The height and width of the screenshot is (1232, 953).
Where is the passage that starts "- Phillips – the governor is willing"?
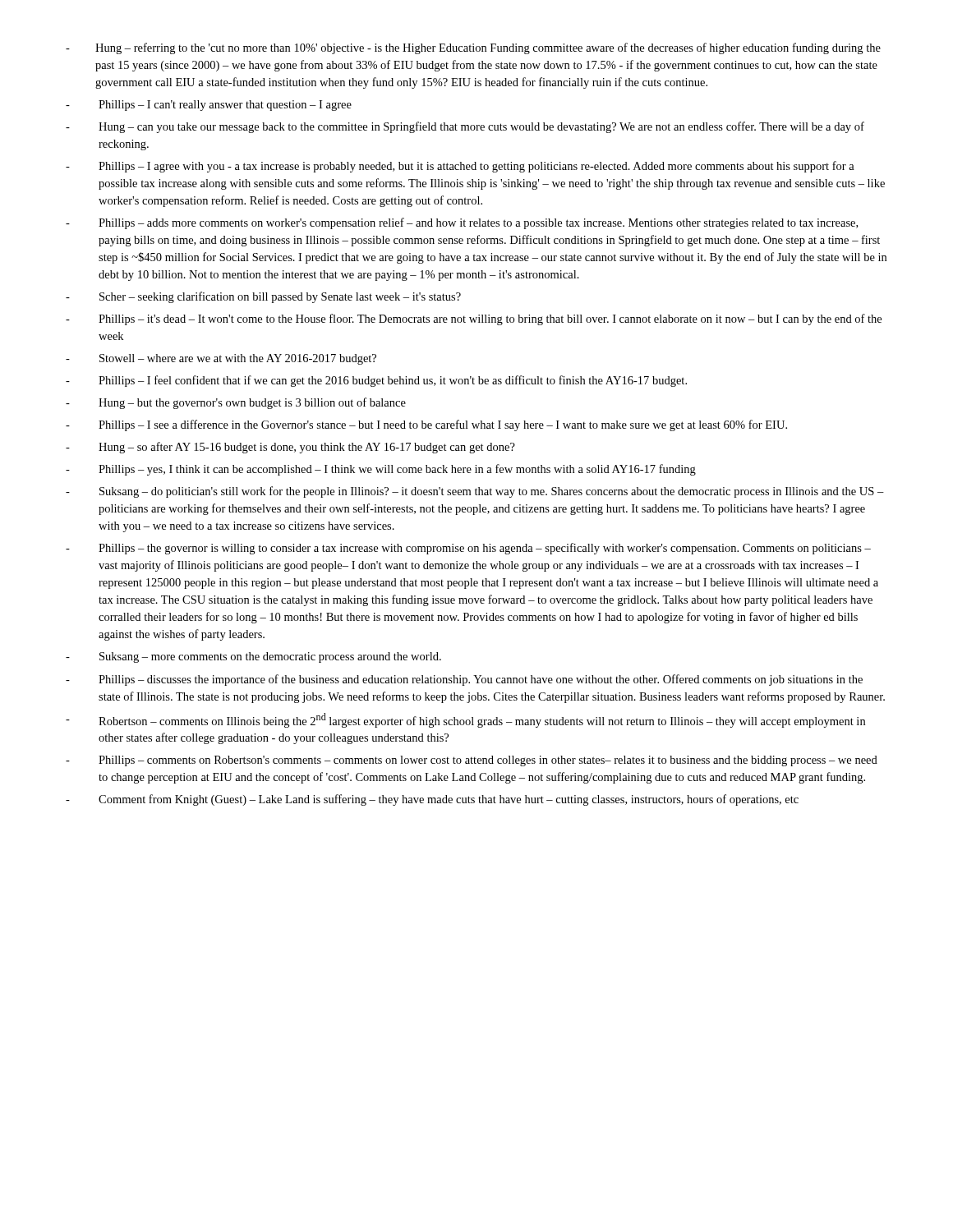(x=476, y=592)
